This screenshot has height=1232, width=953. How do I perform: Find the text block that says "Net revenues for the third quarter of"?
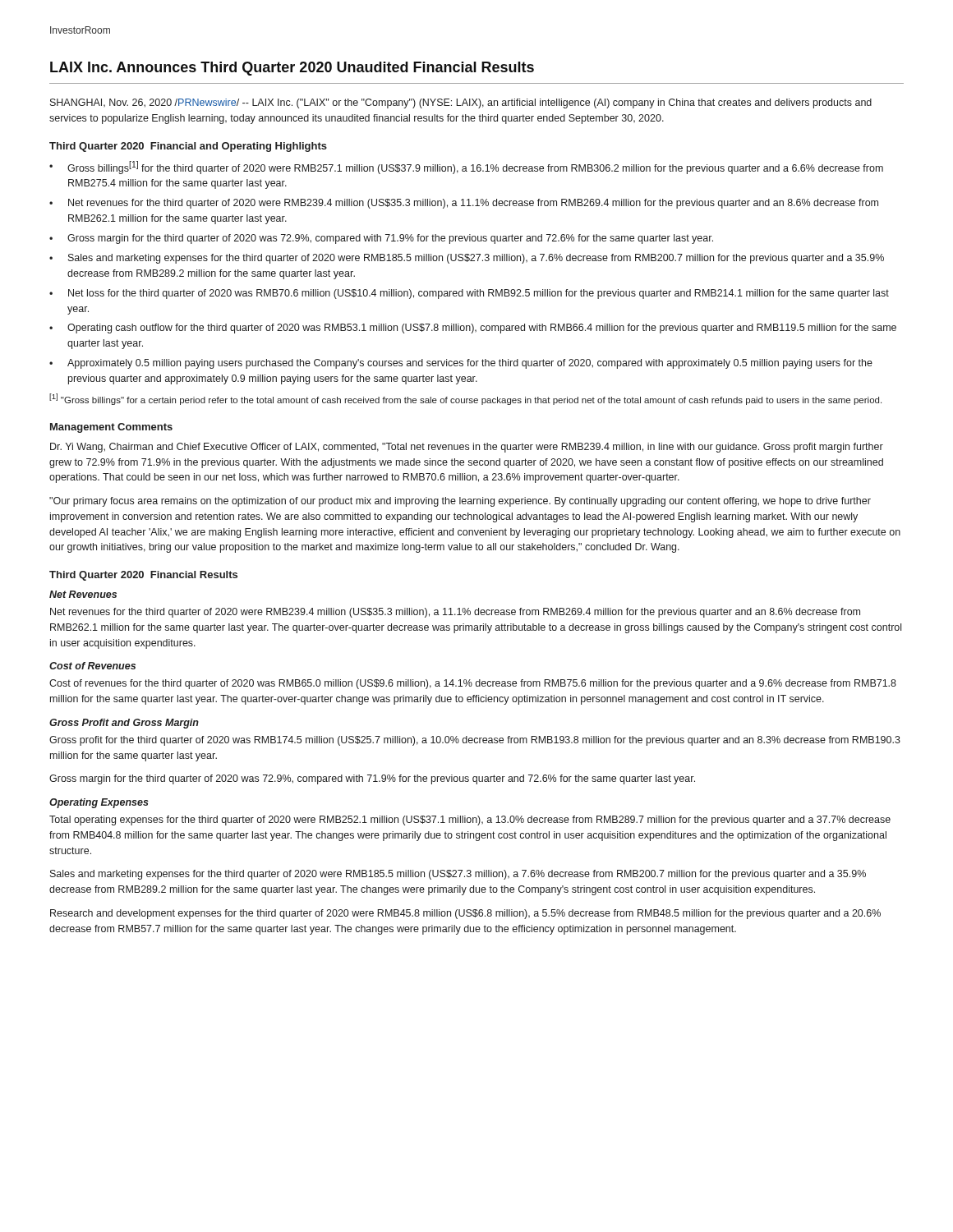point(476,627)
